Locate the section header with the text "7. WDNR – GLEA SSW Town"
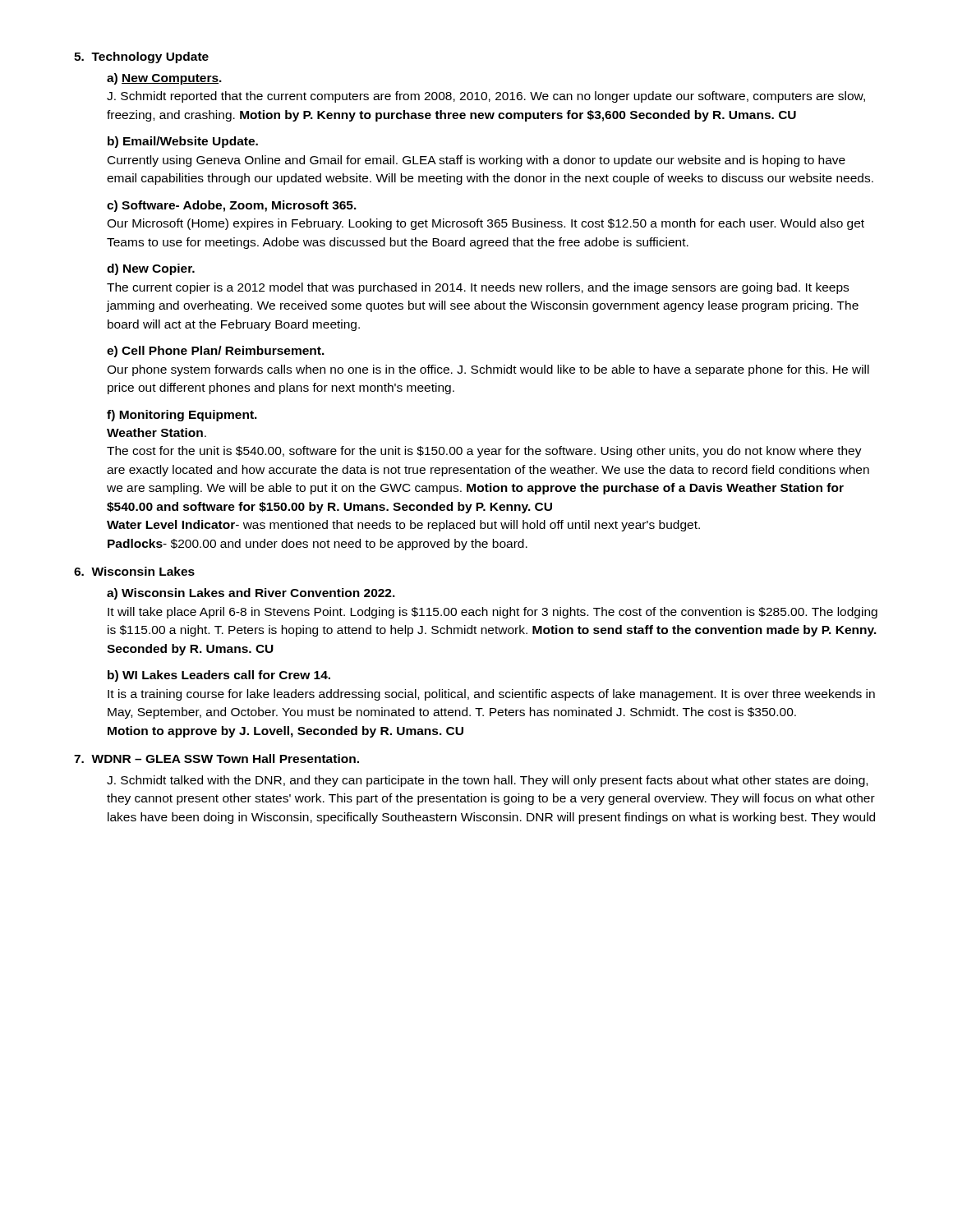The width and height of the screenshot is (953, 1232). (217, 758)
